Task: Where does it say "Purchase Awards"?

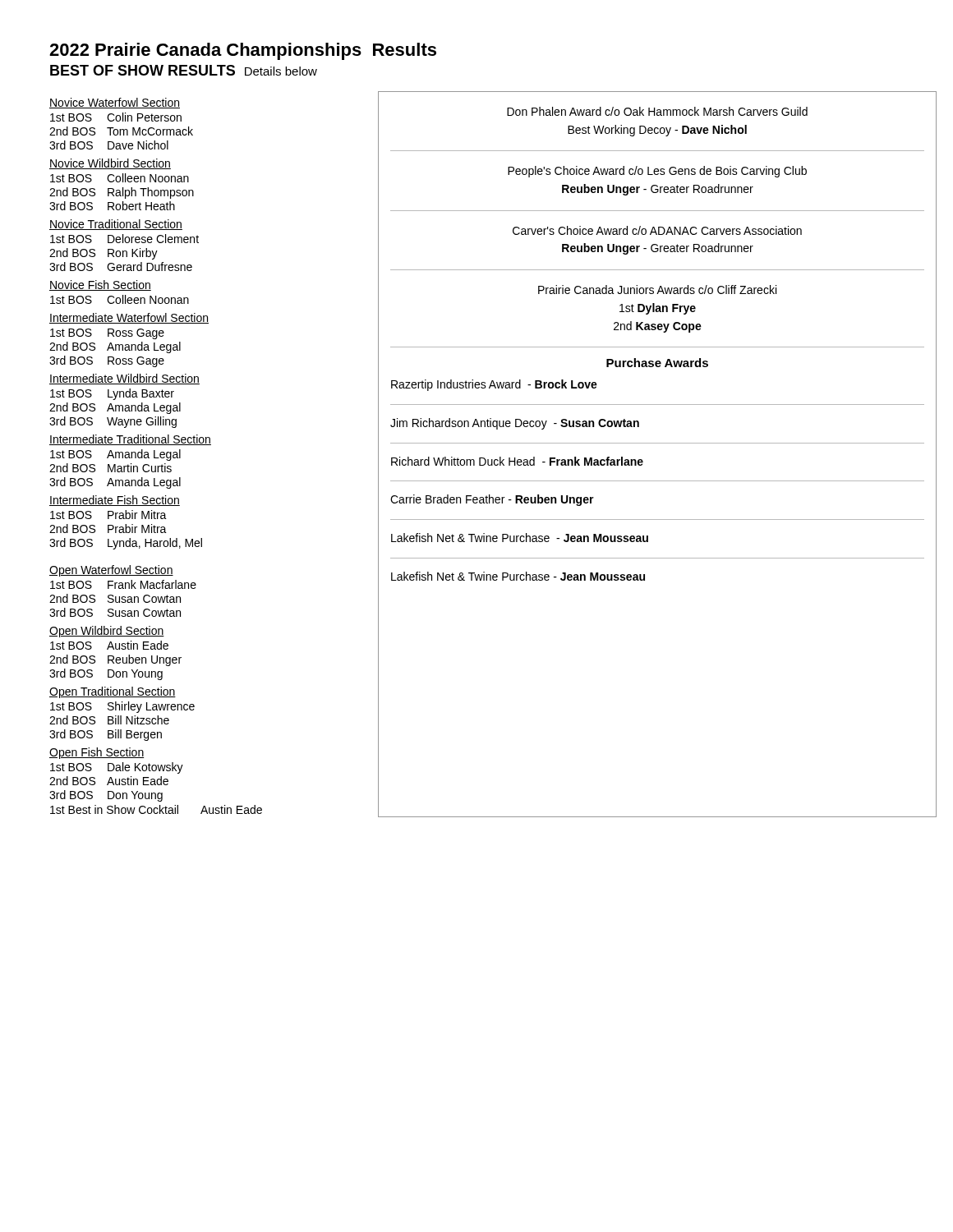Action: [x=657, y=363]
